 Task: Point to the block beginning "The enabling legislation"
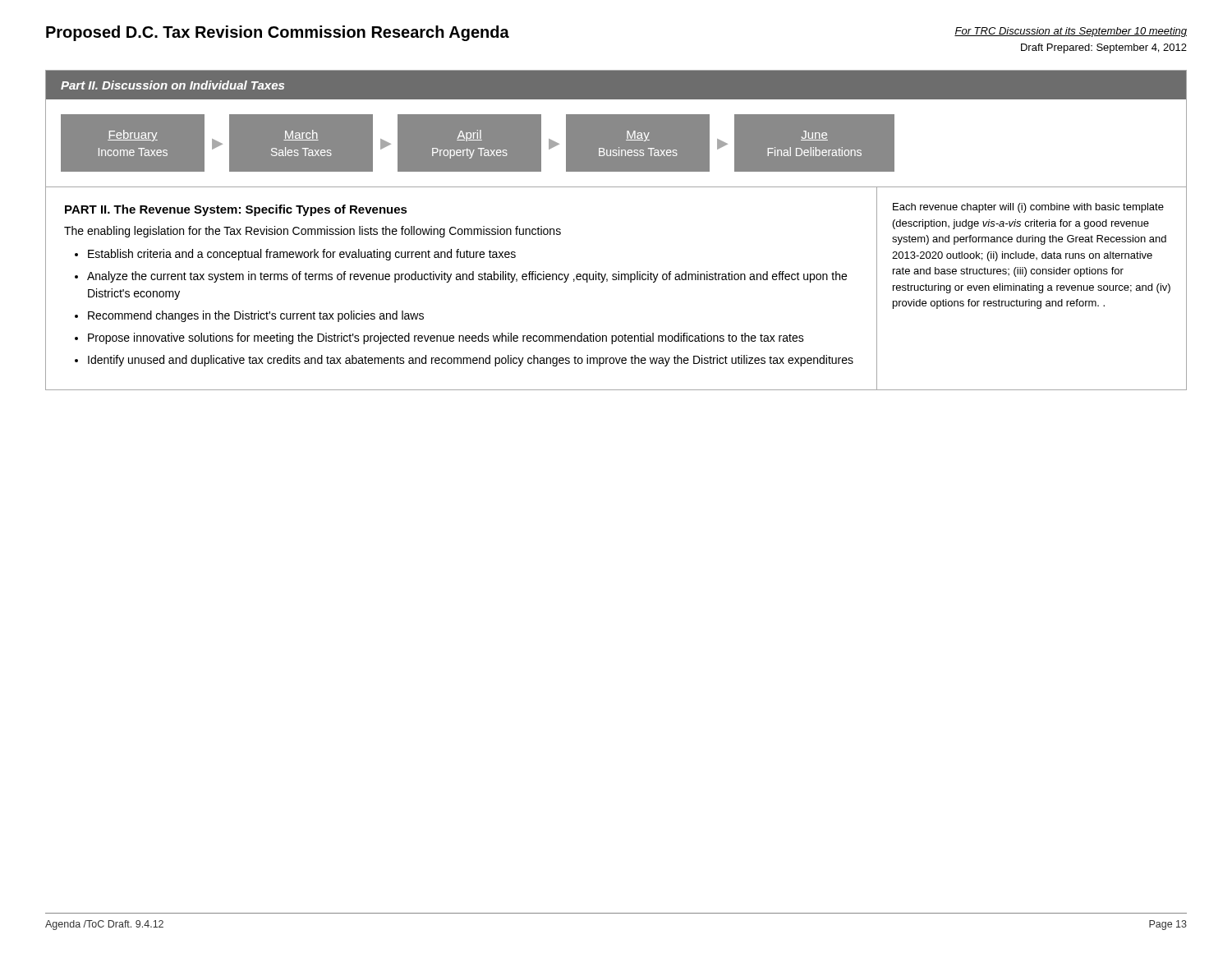313,231
